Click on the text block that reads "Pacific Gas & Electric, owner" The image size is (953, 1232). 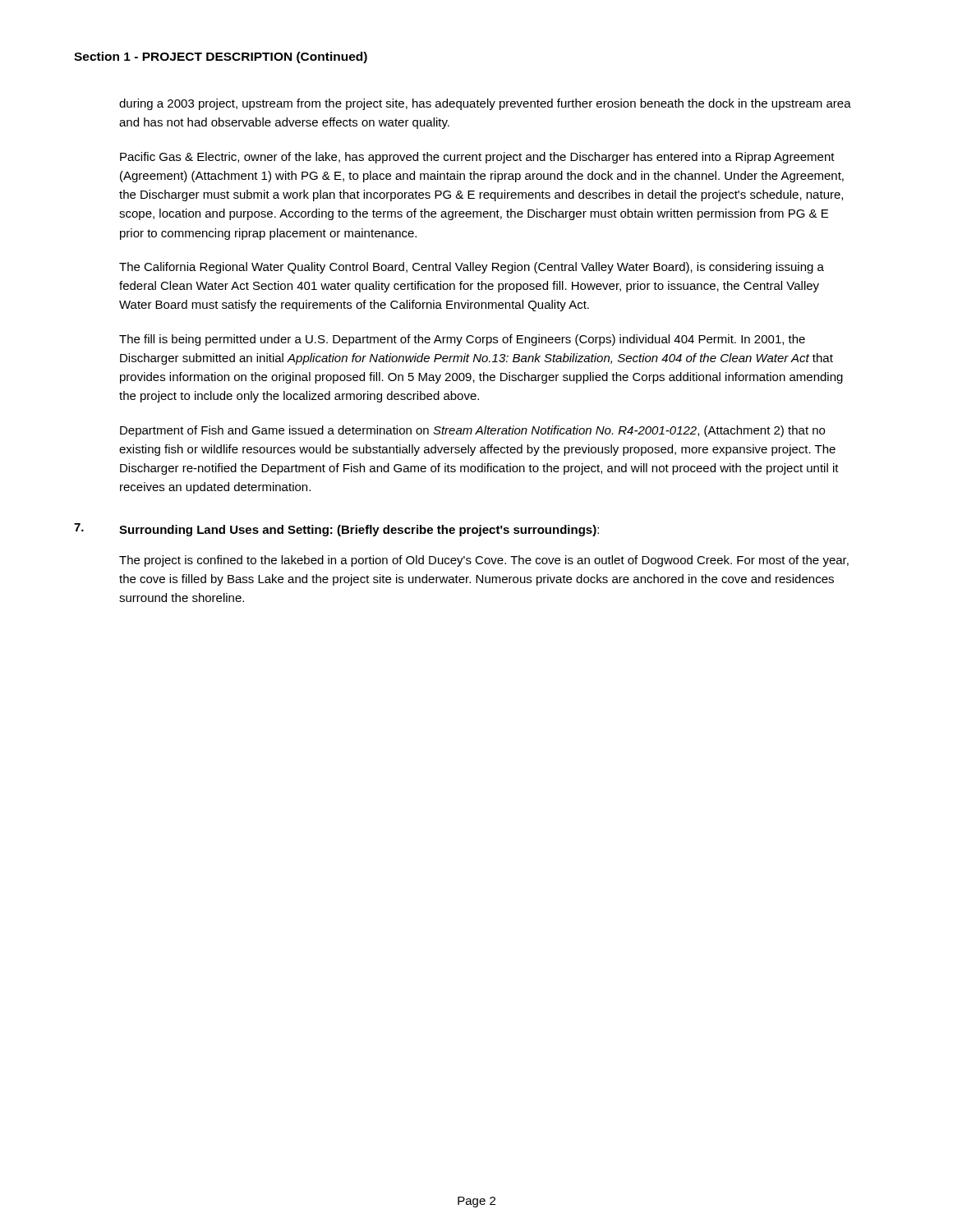pos(482,194)
